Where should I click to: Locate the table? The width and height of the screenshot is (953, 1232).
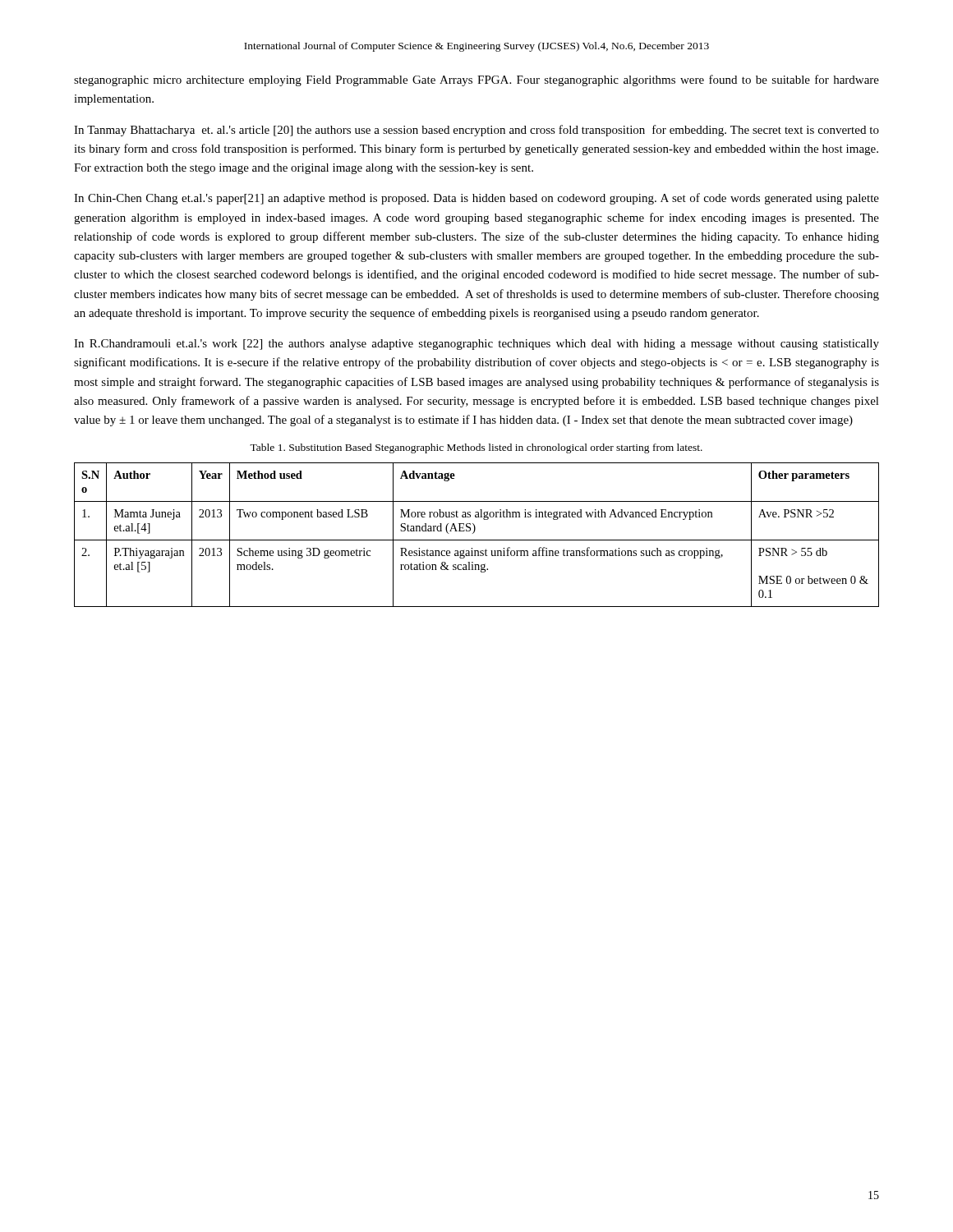coord(476,535)
